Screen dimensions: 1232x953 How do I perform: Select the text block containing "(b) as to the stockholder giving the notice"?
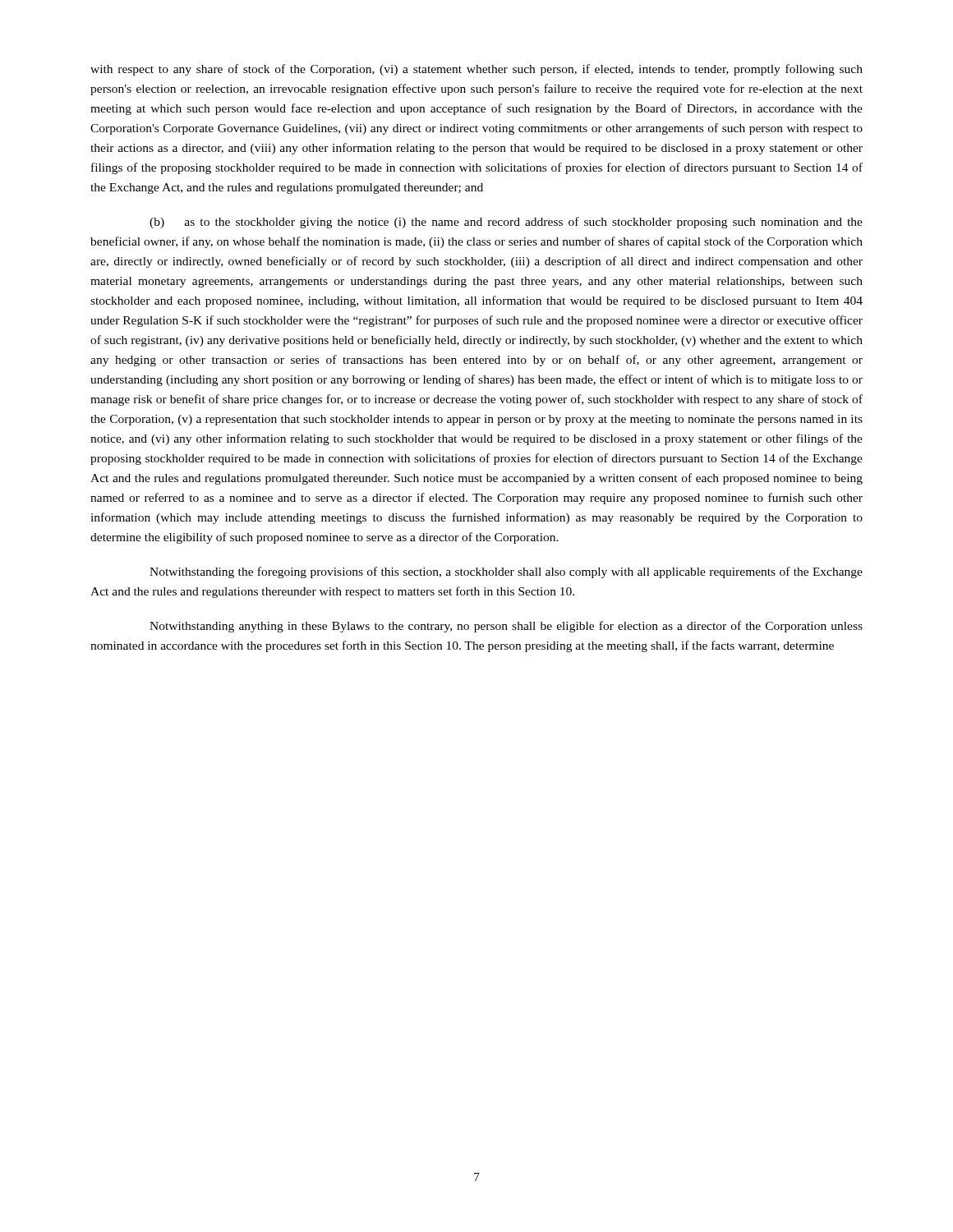(x=476, y=380)
